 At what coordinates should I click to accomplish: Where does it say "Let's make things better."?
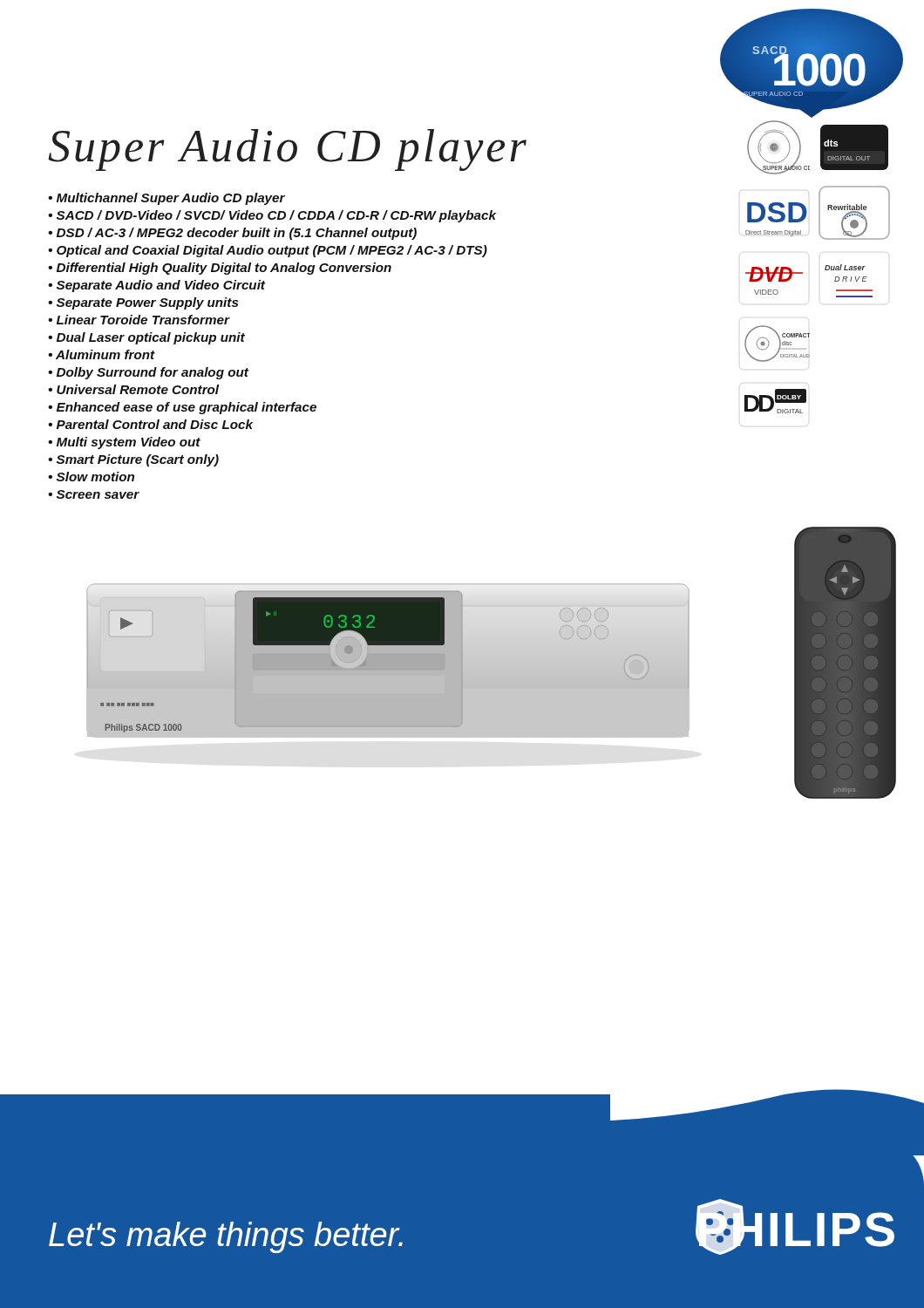(x=227, y=1235)
